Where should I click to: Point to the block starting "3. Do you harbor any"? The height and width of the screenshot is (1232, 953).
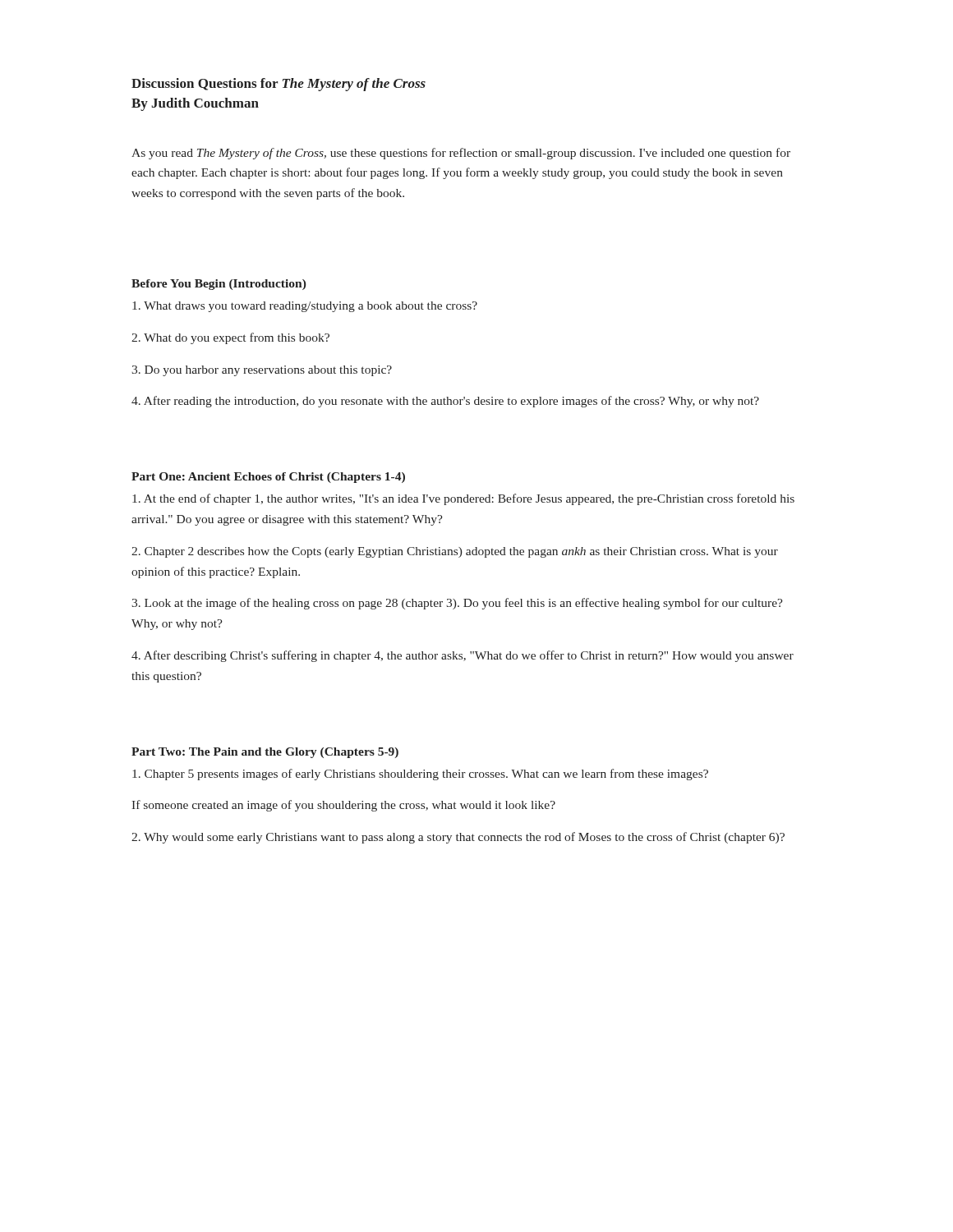point(262,369)
